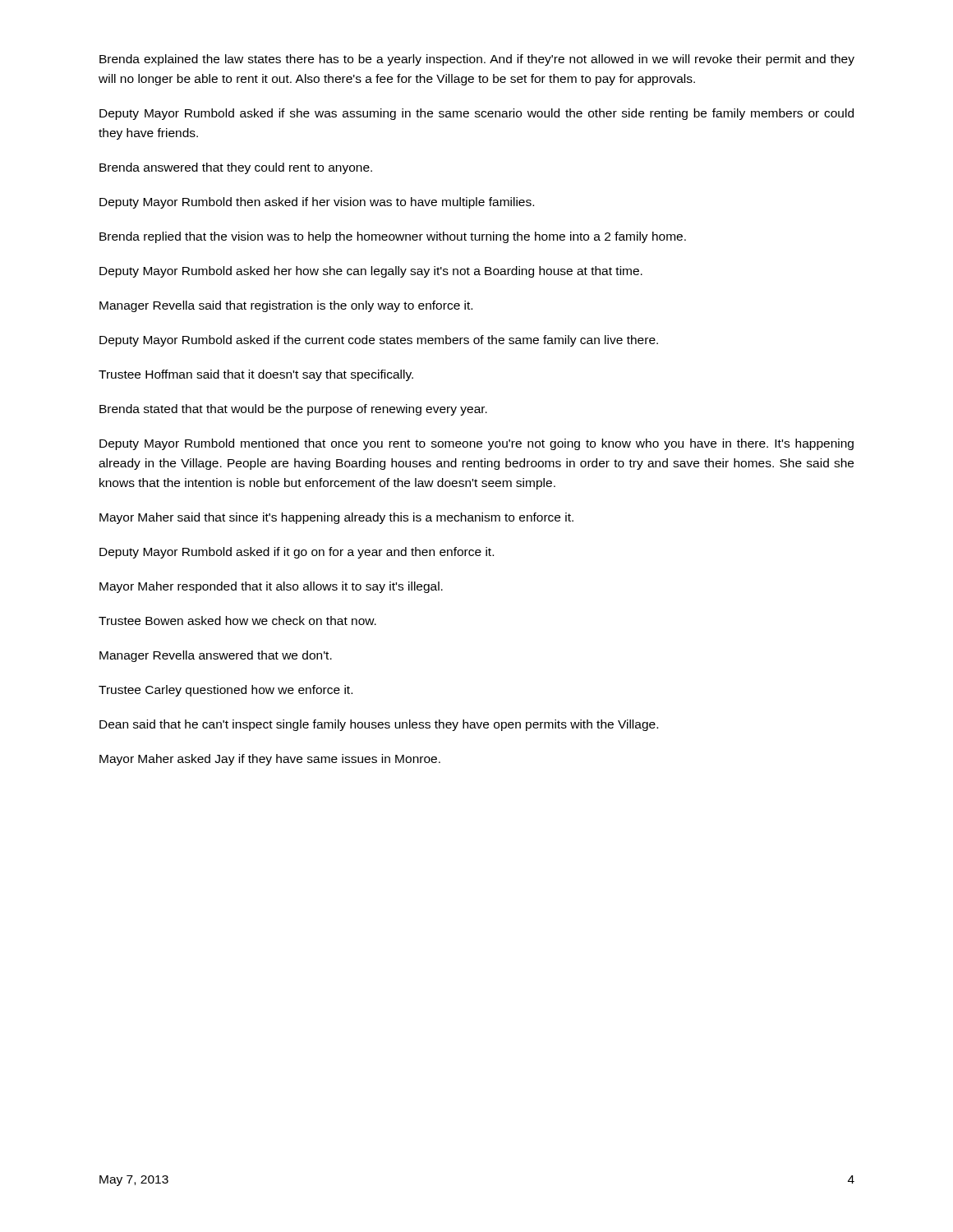Select the region starting "Trustee Bowen asked how"

(238, 621)
